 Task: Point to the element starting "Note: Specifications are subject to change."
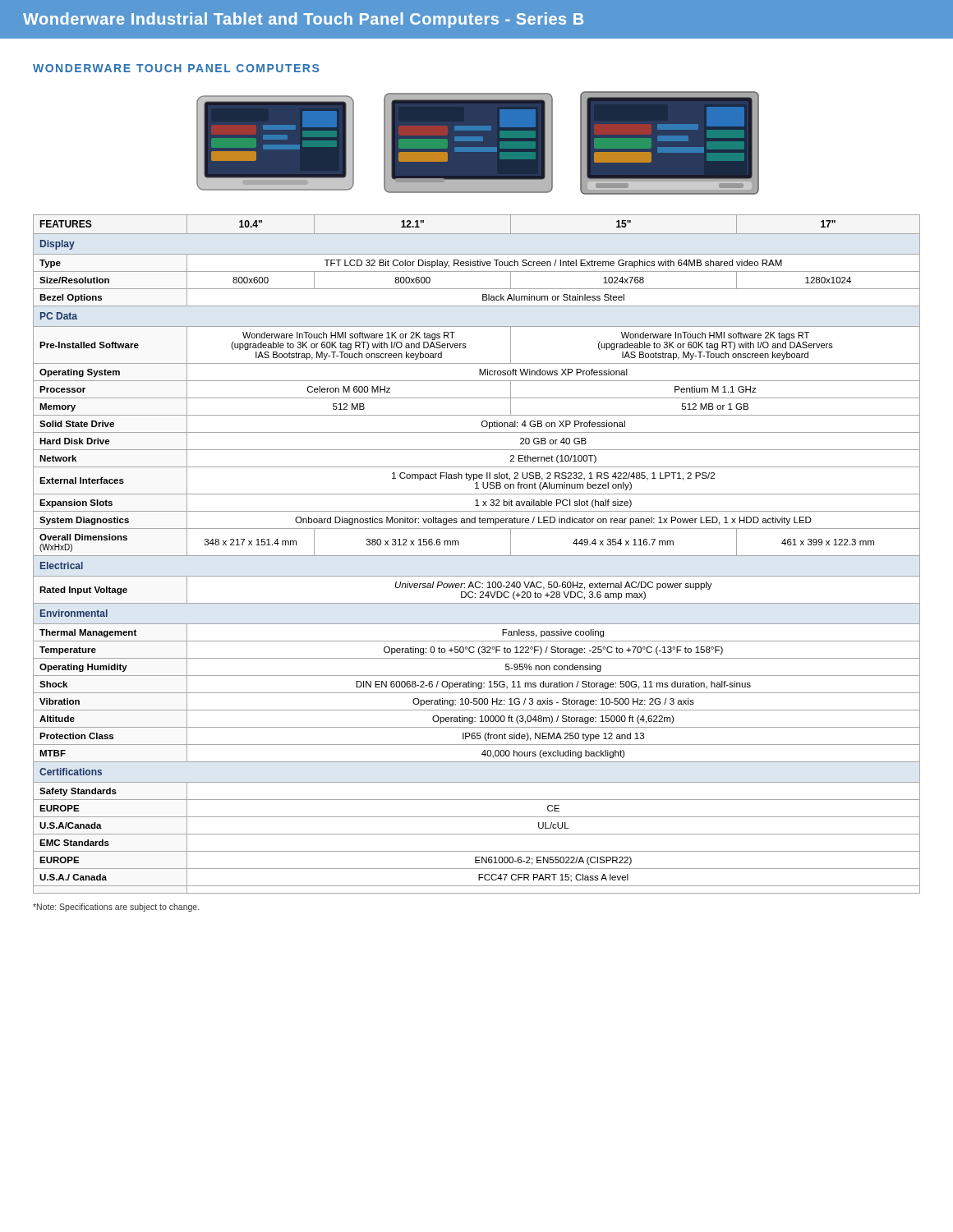pos(116,907)
